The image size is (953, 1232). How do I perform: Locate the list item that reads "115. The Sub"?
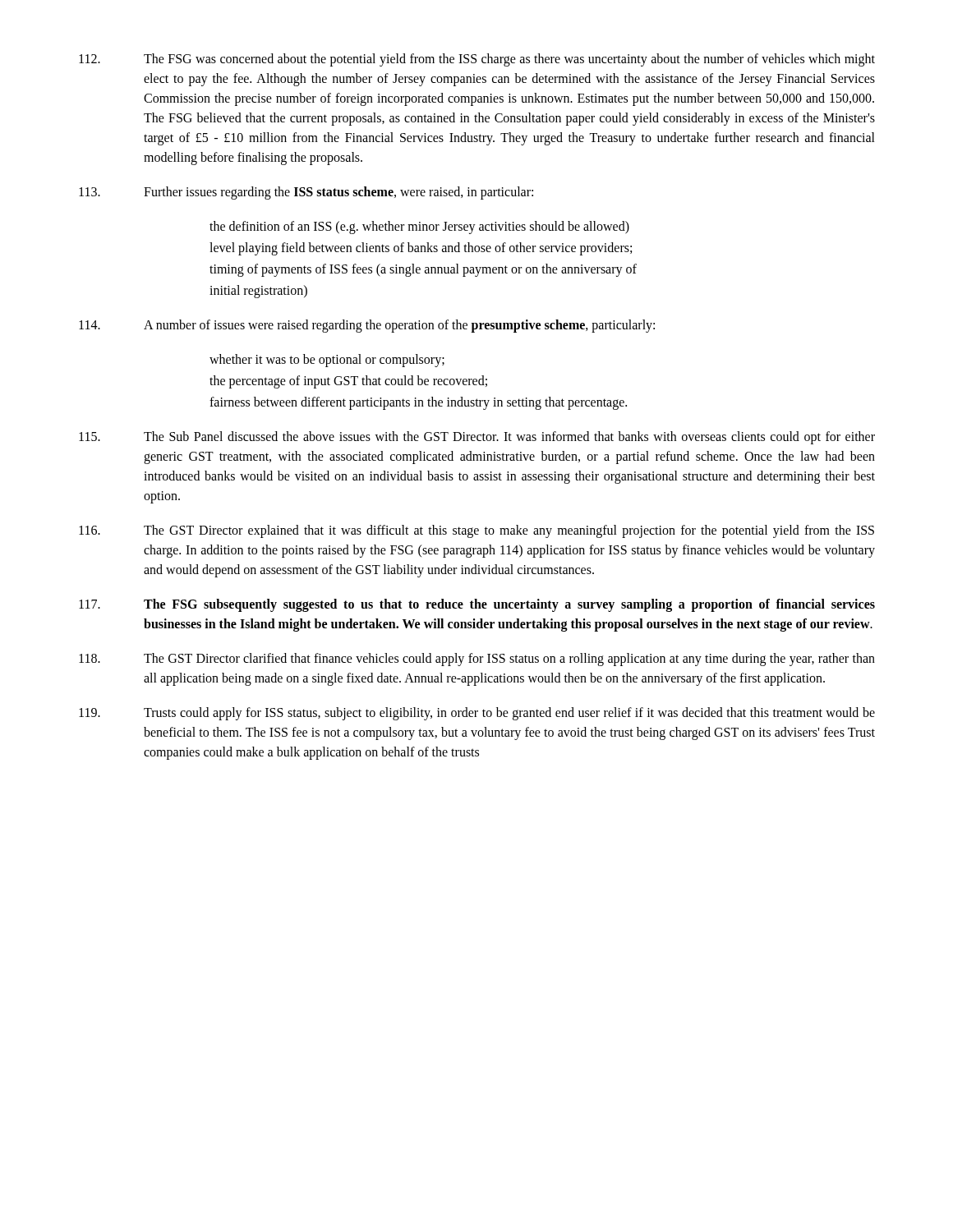pyautogui.click(x=476, y=467)
